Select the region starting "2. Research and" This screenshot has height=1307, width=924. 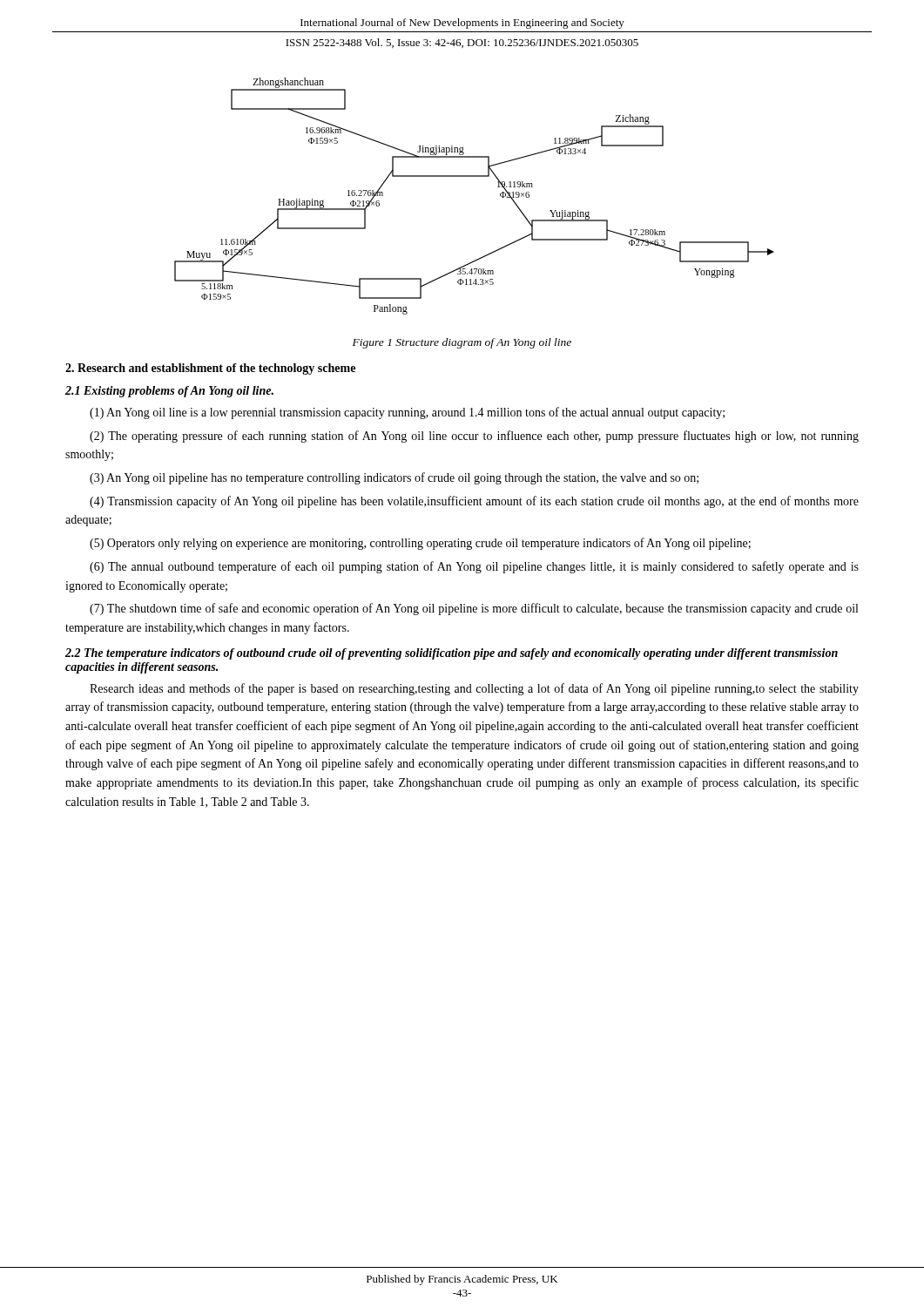click(x=210, y=368)
